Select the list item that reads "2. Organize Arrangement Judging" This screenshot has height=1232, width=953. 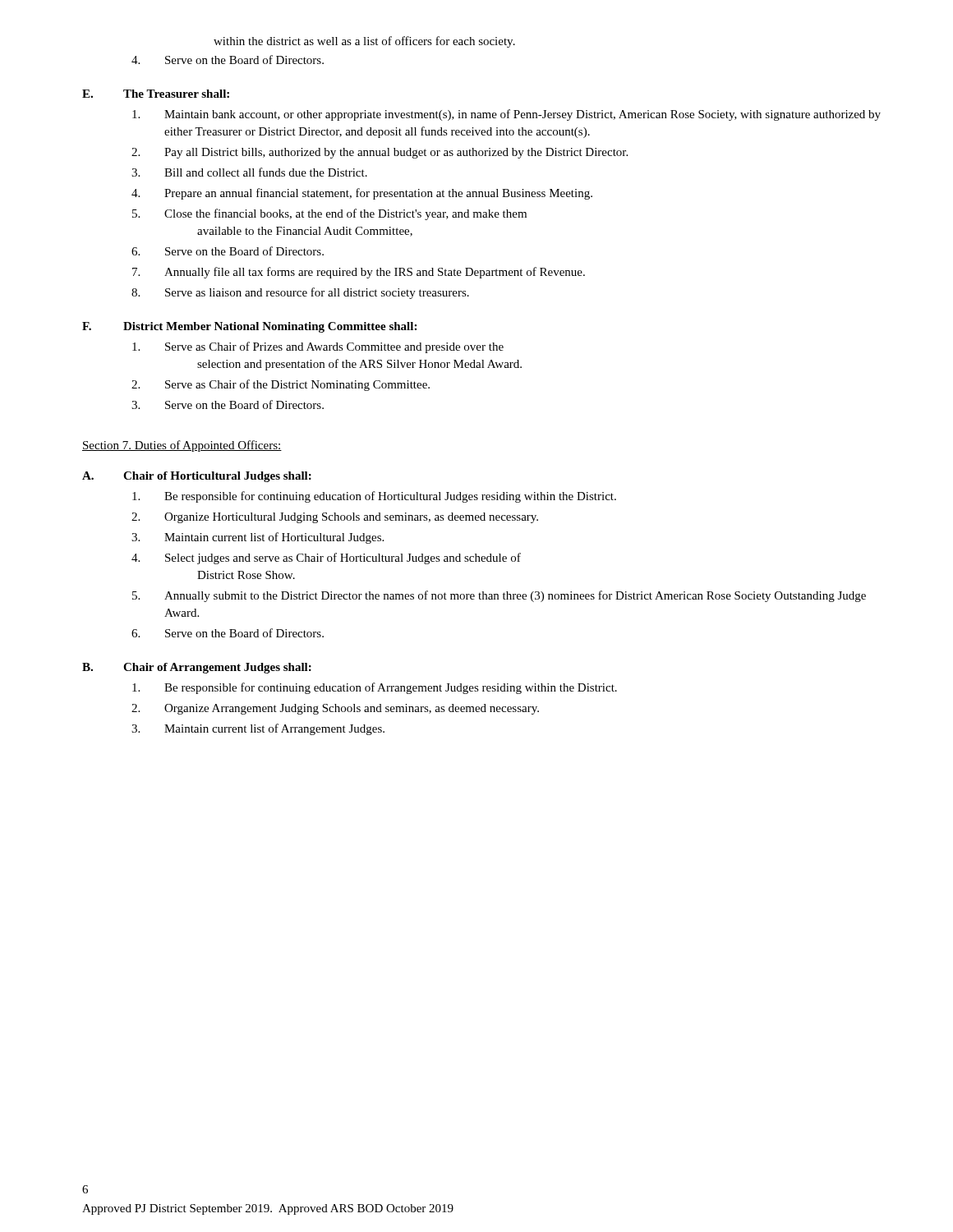point(509,708)
